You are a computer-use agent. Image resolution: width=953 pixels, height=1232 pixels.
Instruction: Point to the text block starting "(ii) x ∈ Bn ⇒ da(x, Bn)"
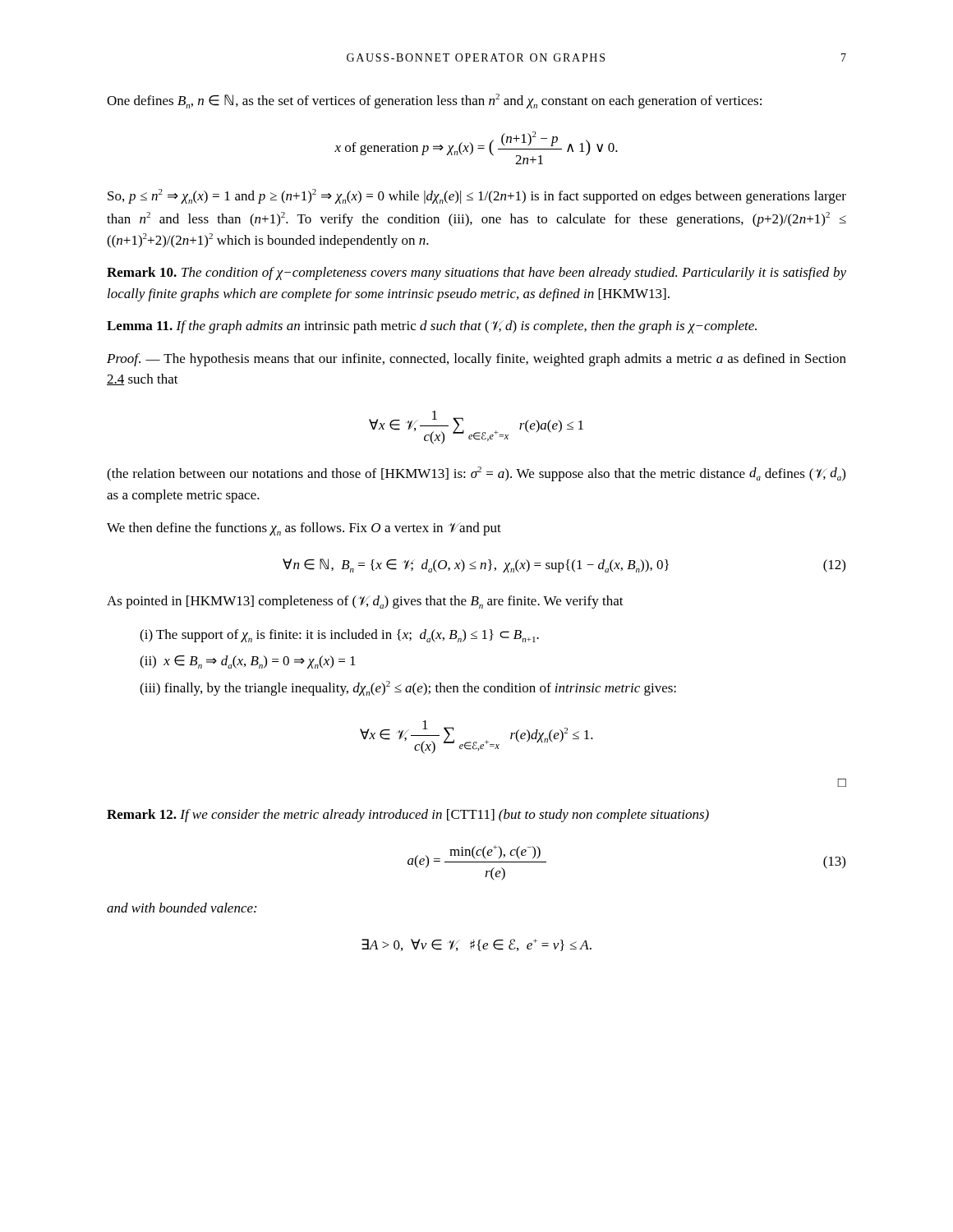(x=248, y=662)
